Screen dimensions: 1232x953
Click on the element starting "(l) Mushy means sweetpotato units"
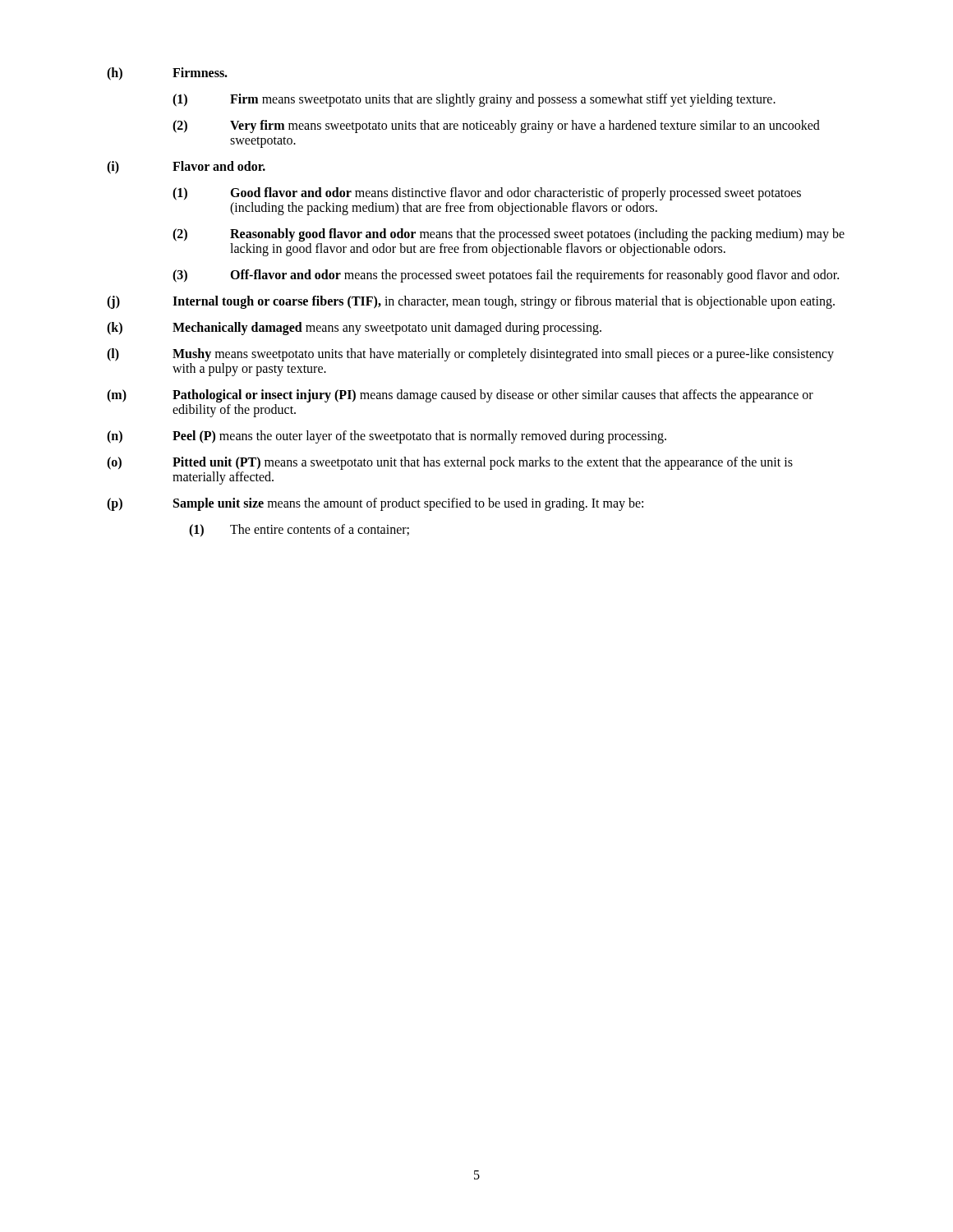[476, 361]
